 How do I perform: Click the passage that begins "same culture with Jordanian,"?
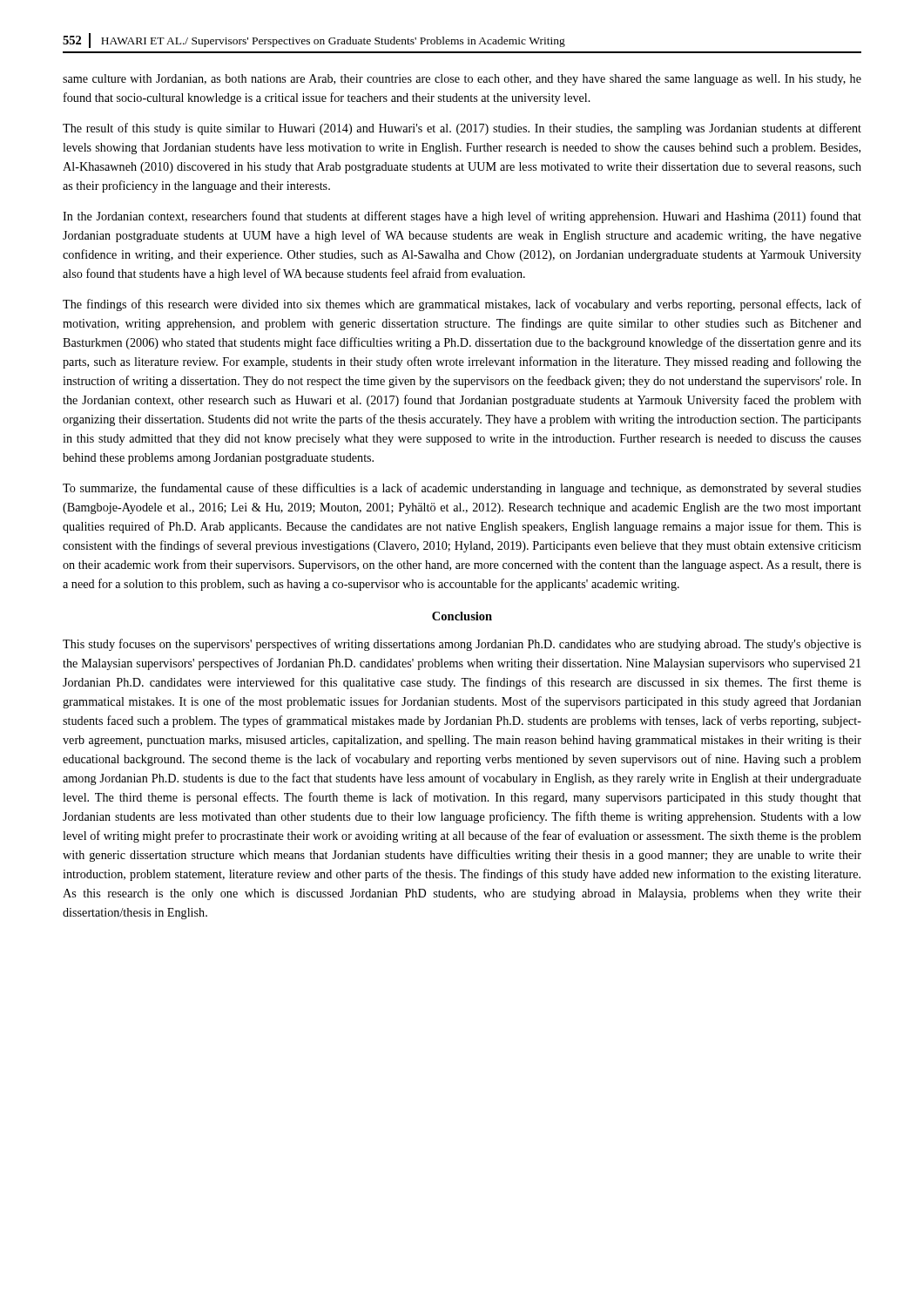(462, 88)
